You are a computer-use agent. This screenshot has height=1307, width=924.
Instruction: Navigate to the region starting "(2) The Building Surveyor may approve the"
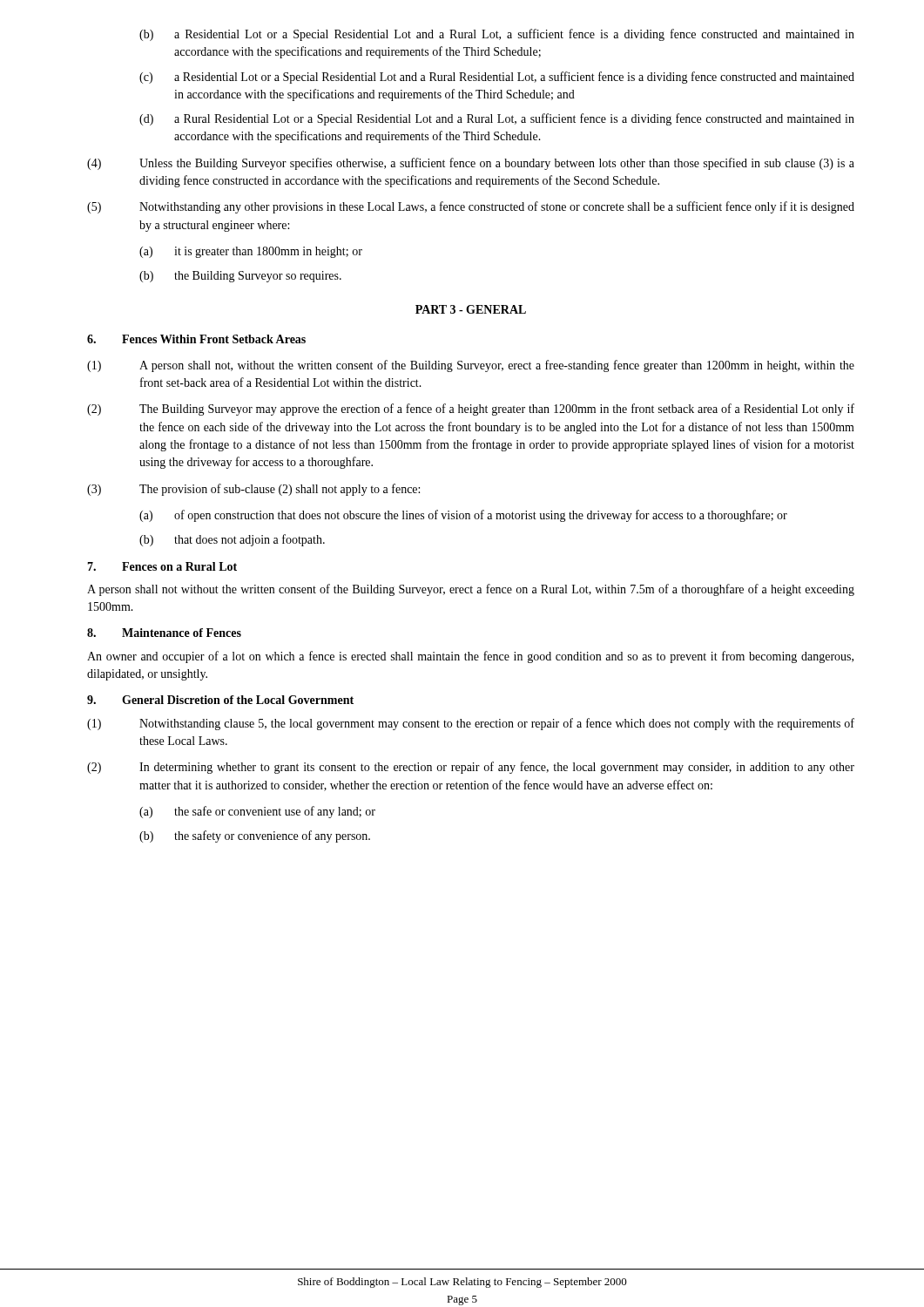pos(471,437)
